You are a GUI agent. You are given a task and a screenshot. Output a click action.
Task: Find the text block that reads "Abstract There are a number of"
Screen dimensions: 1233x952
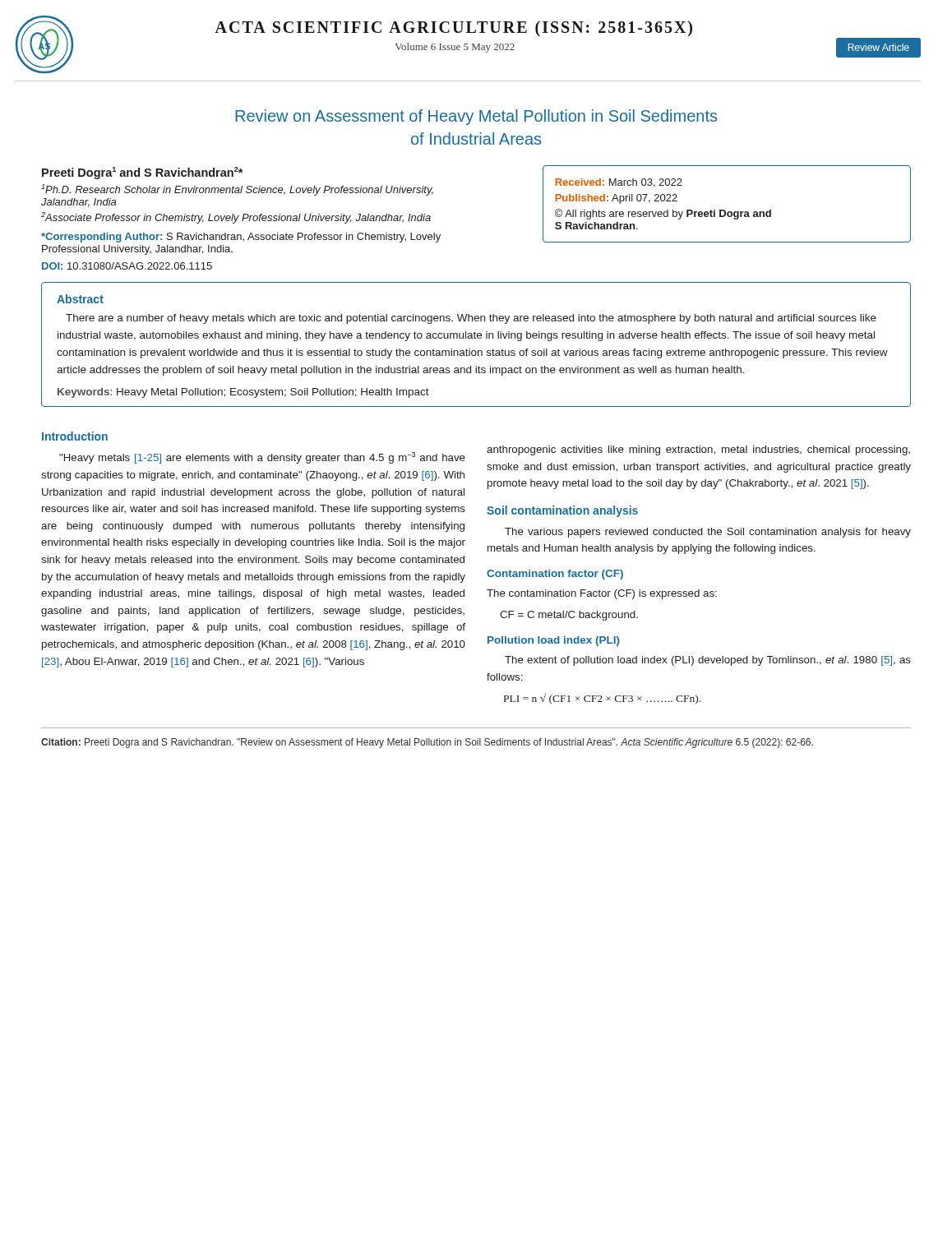476,346
